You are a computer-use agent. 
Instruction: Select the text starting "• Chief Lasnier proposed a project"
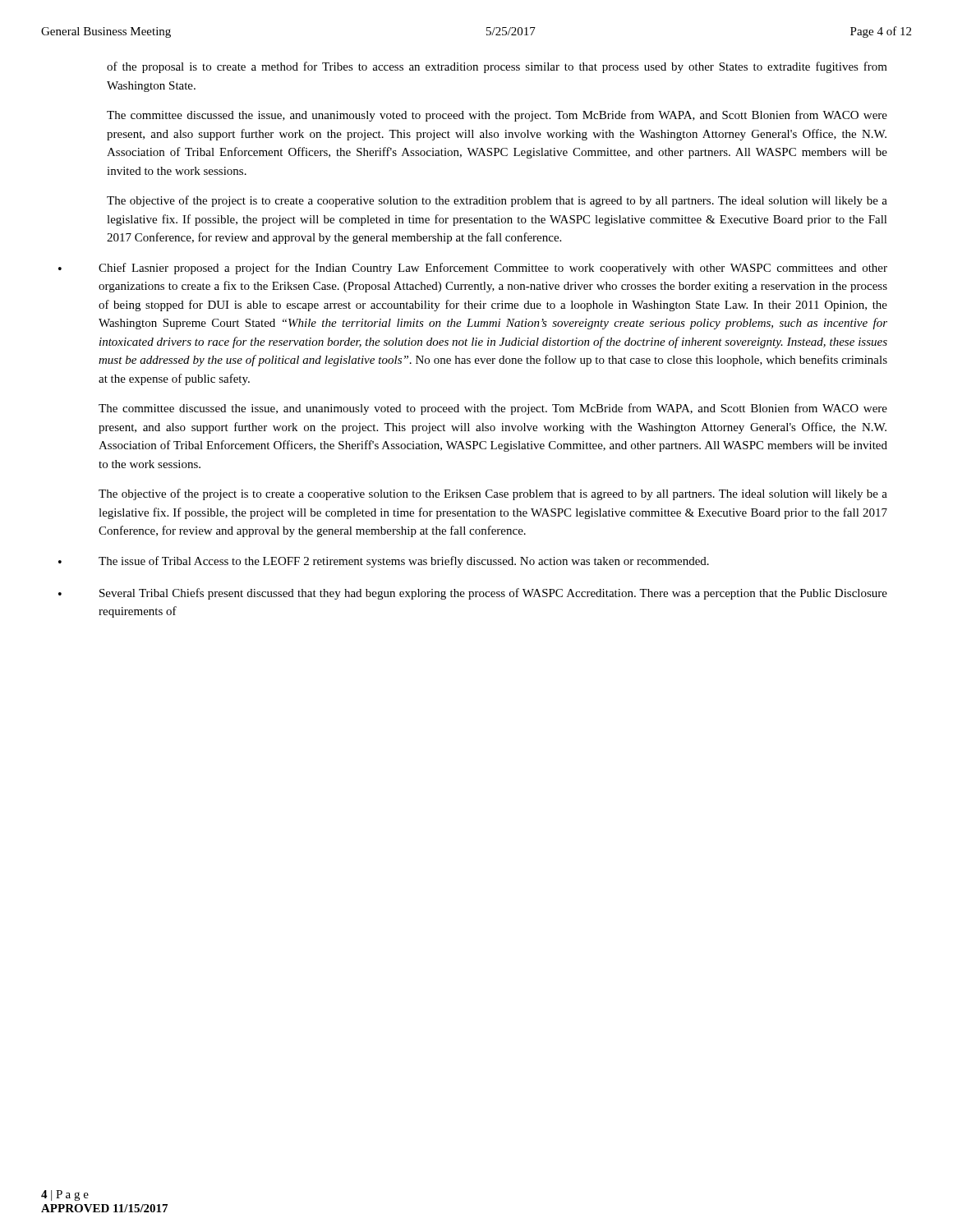coord(464,323)
